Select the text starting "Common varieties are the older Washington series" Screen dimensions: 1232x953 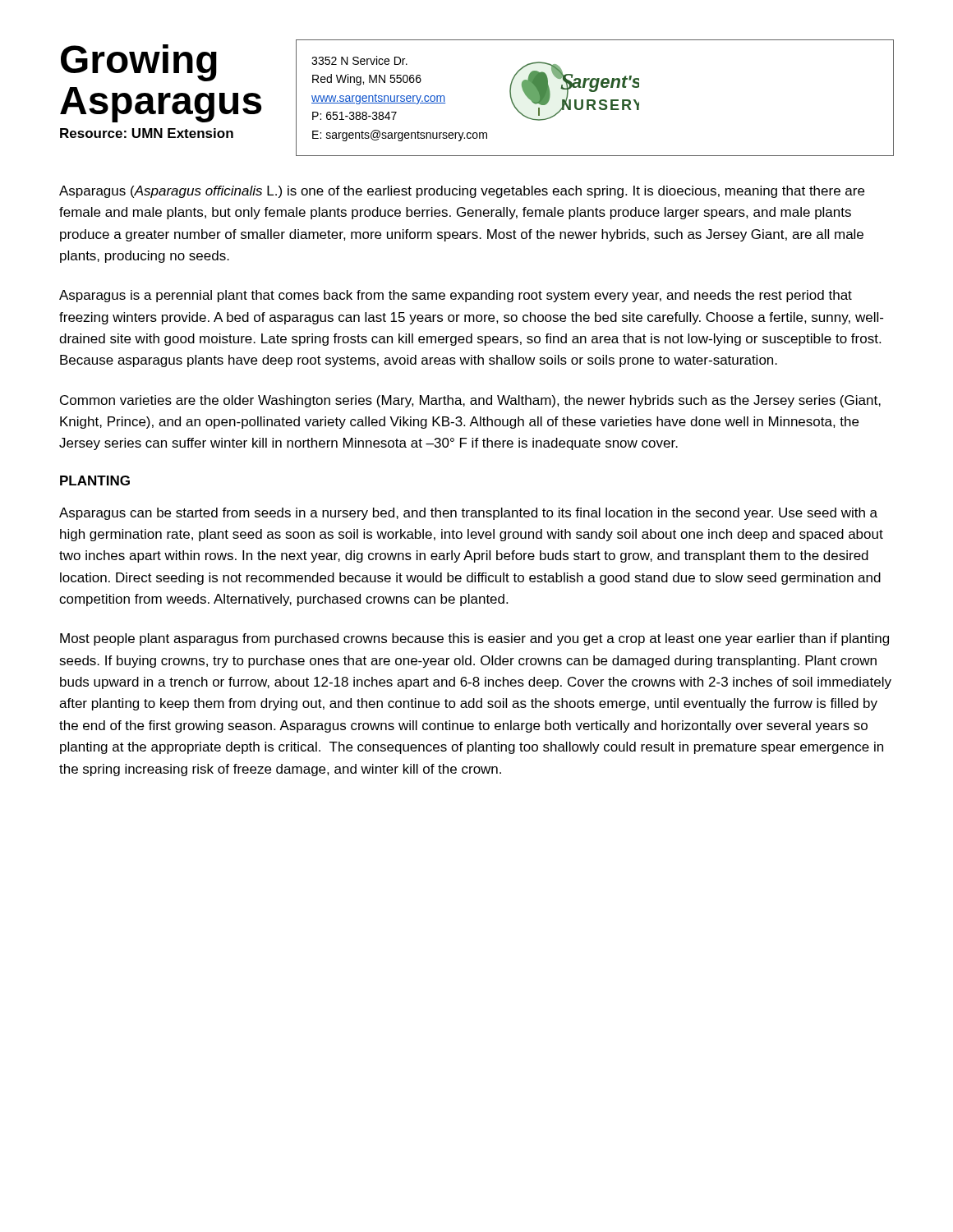pos(470,422)
